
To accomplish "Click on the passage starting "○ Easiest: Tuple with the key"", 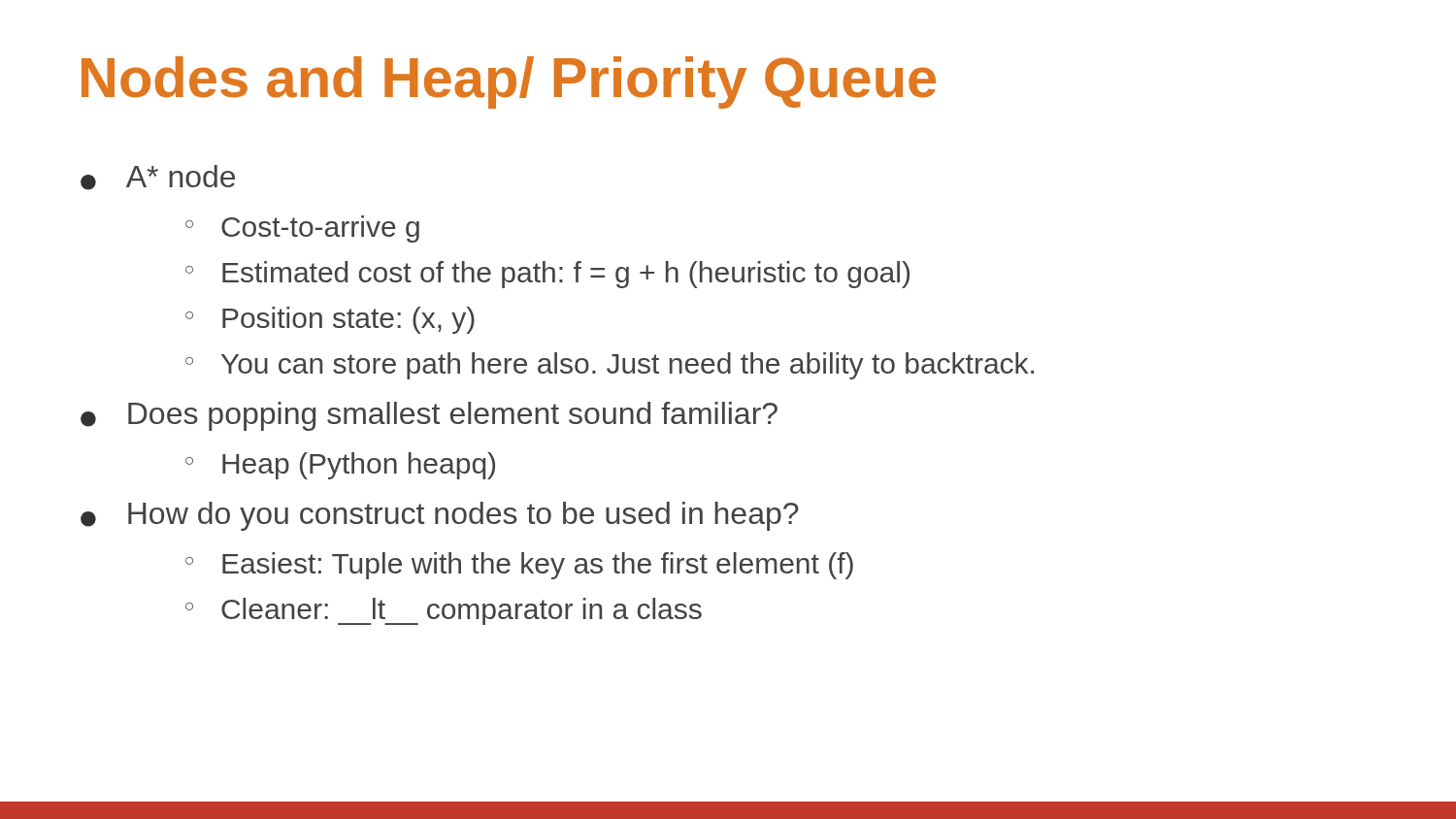I will [520, 564].
